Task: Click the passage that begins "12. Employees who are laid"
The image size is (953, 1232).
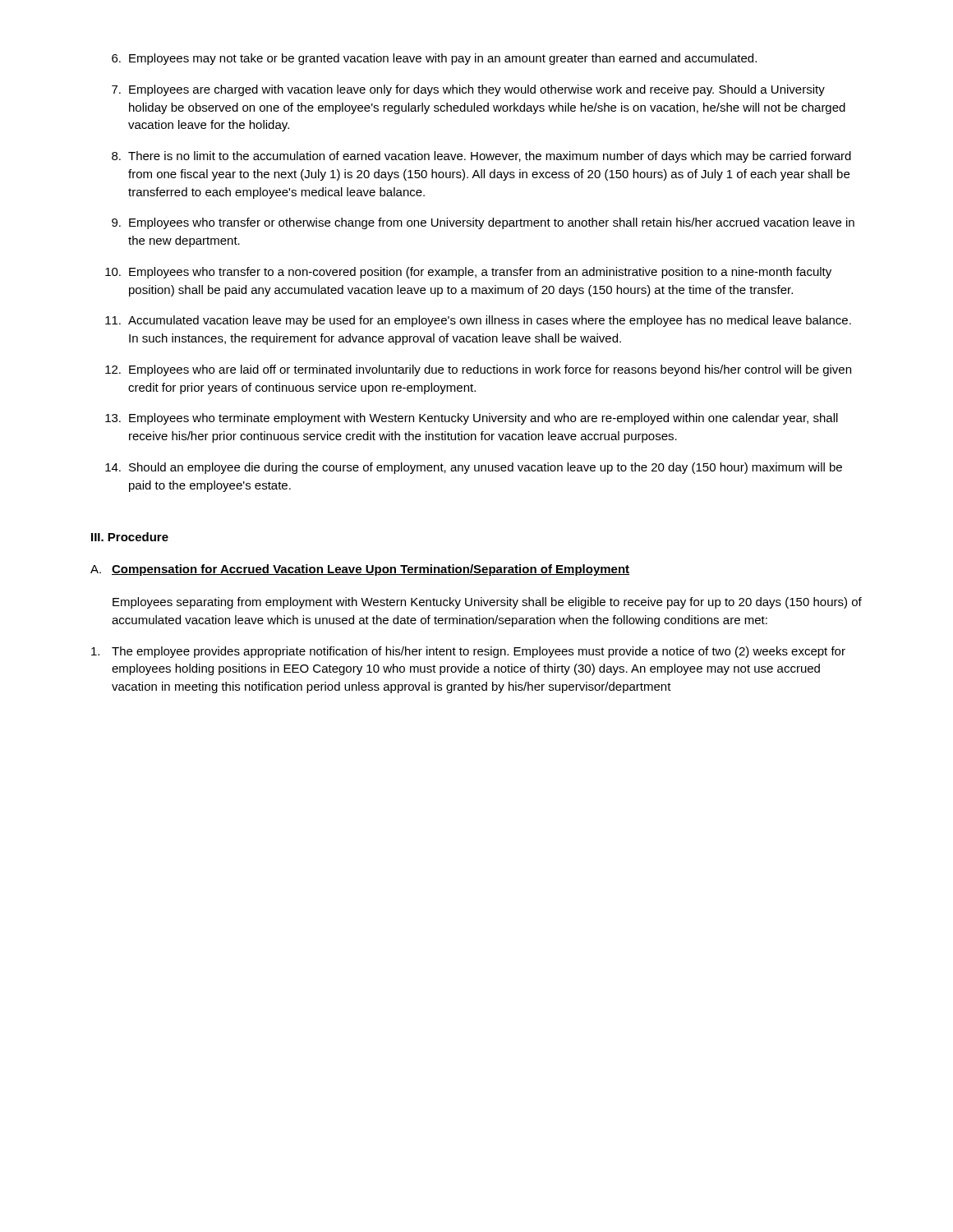Action: 476,378
